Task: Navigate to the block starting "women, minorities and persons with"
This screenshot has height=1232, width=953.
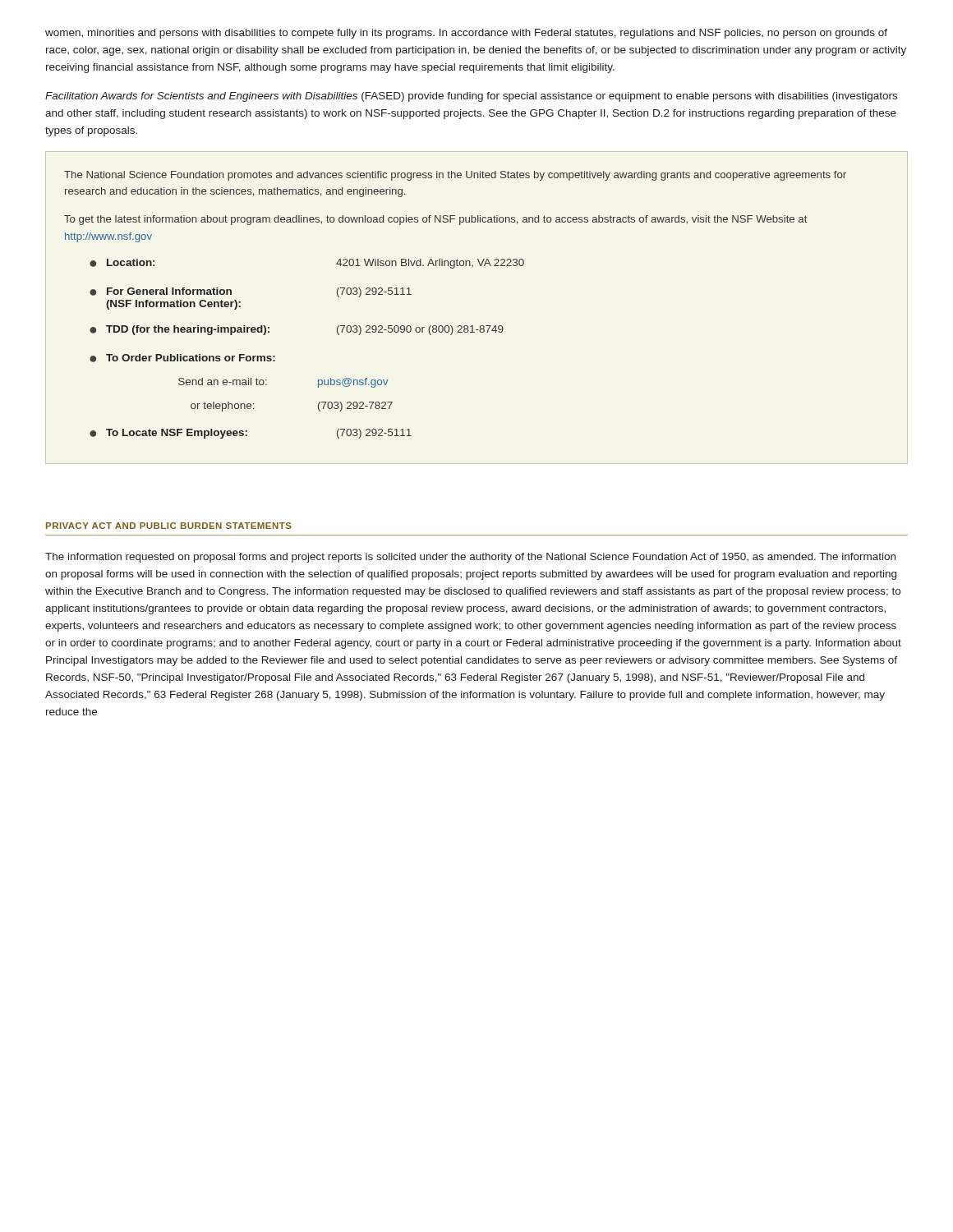Action: (476, 50)
